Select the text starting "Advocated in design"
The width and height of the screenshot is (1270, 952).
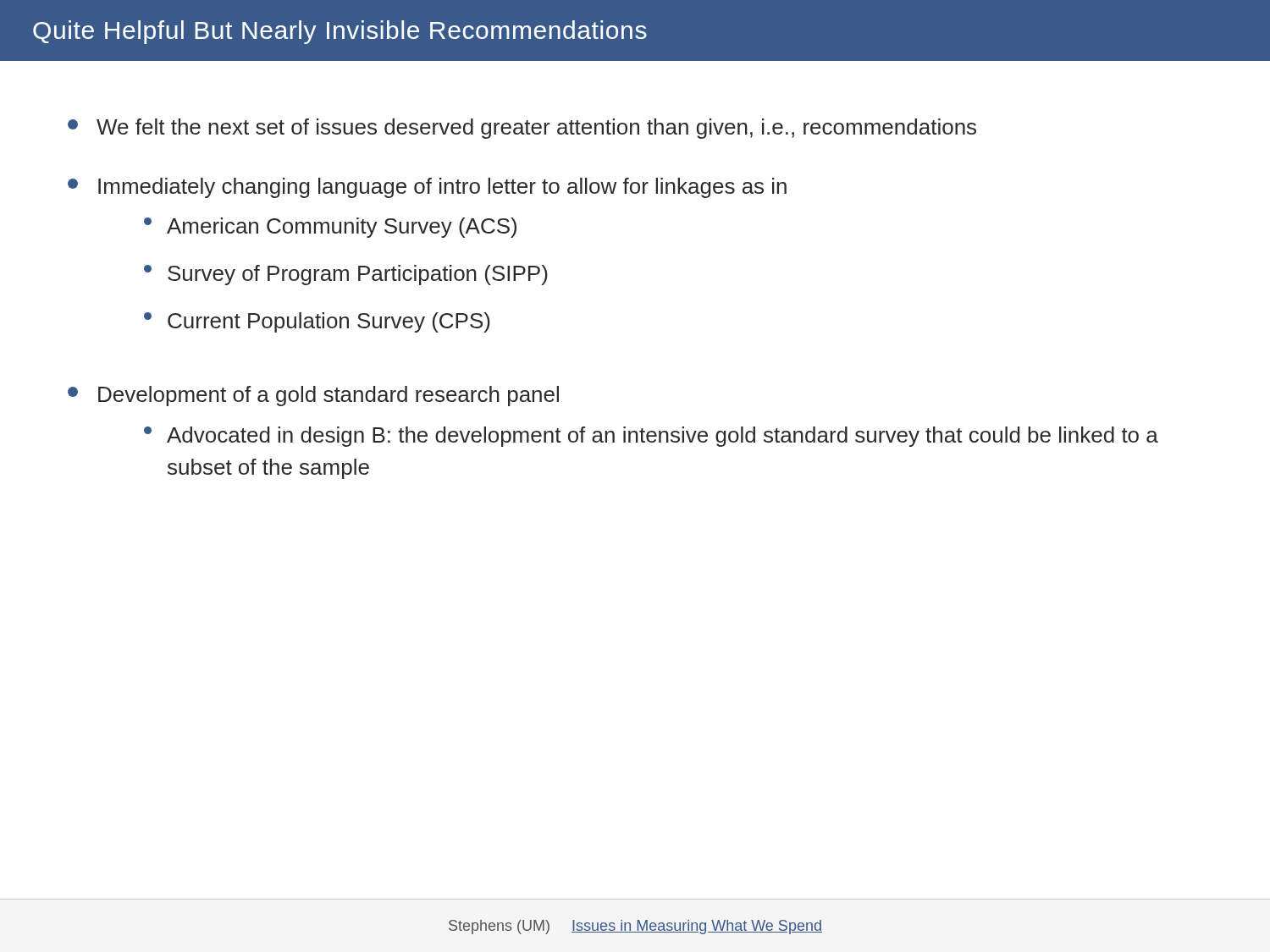point(673,452)
